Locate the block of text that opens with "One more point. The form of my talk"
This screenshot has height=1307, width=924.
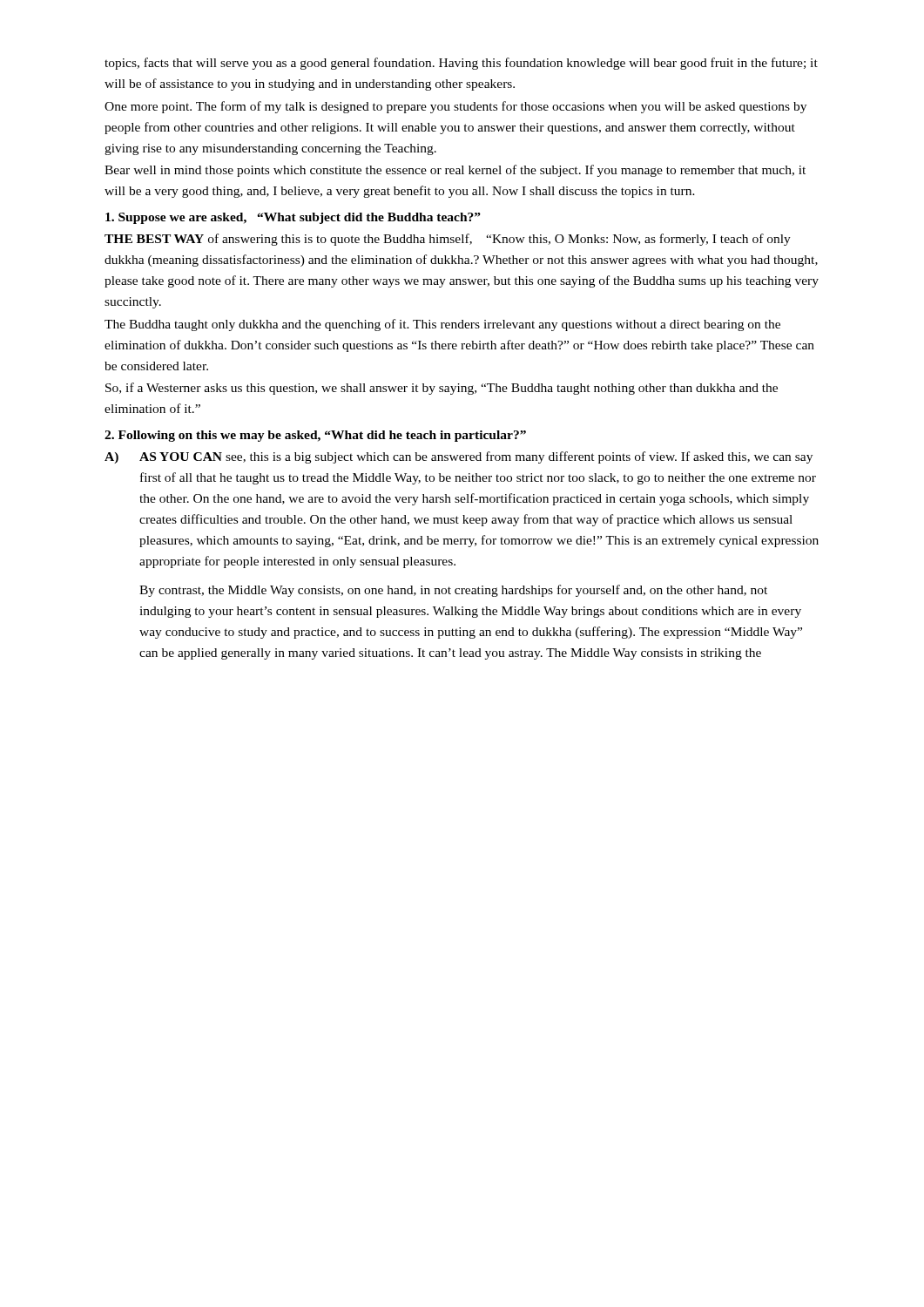pyautogui.click(x=462, y=127)
